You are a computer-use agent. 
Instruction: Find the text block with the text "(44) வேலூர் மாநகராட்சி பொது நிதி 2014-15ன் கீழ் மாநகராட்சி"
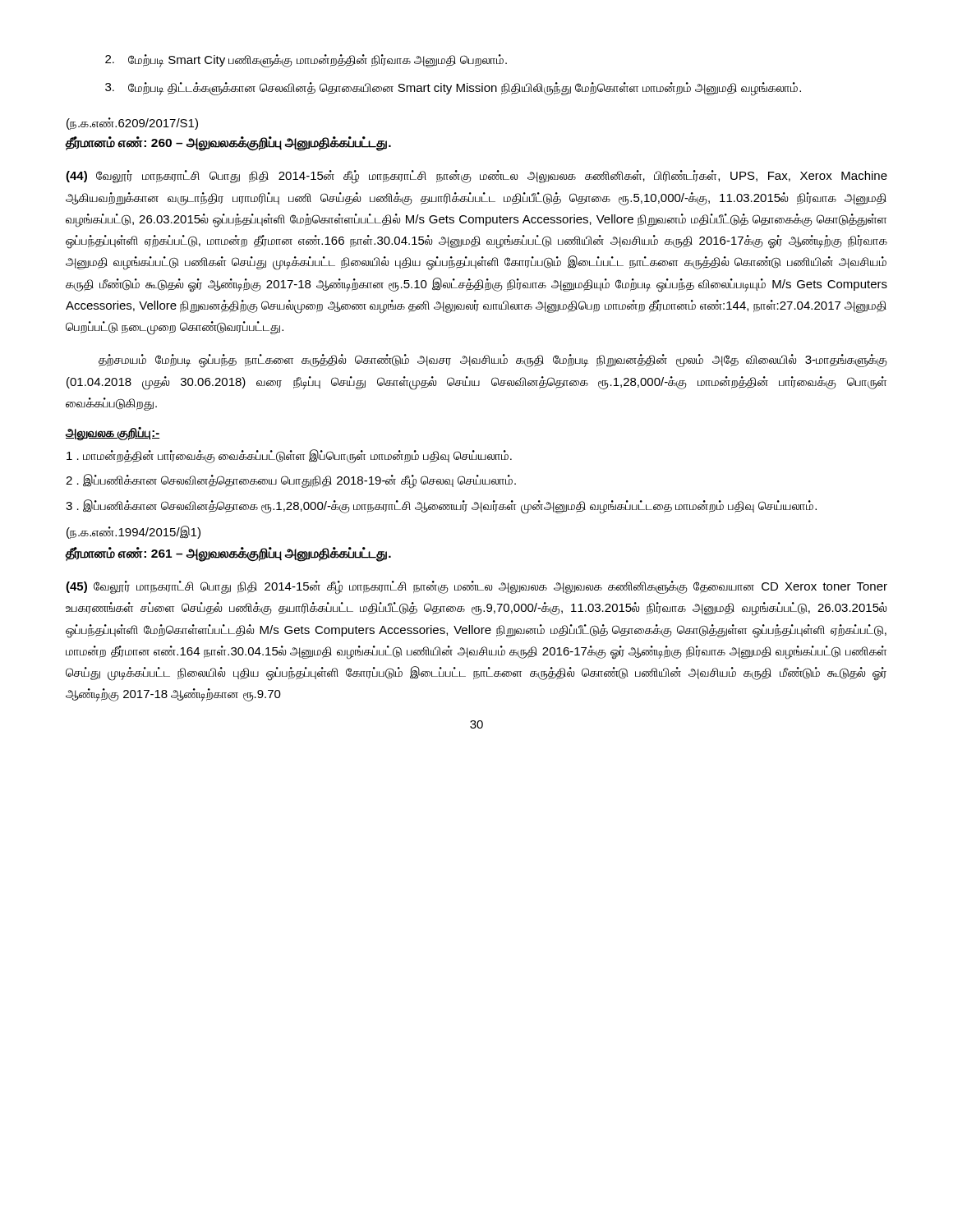click(x=476, y=251)
